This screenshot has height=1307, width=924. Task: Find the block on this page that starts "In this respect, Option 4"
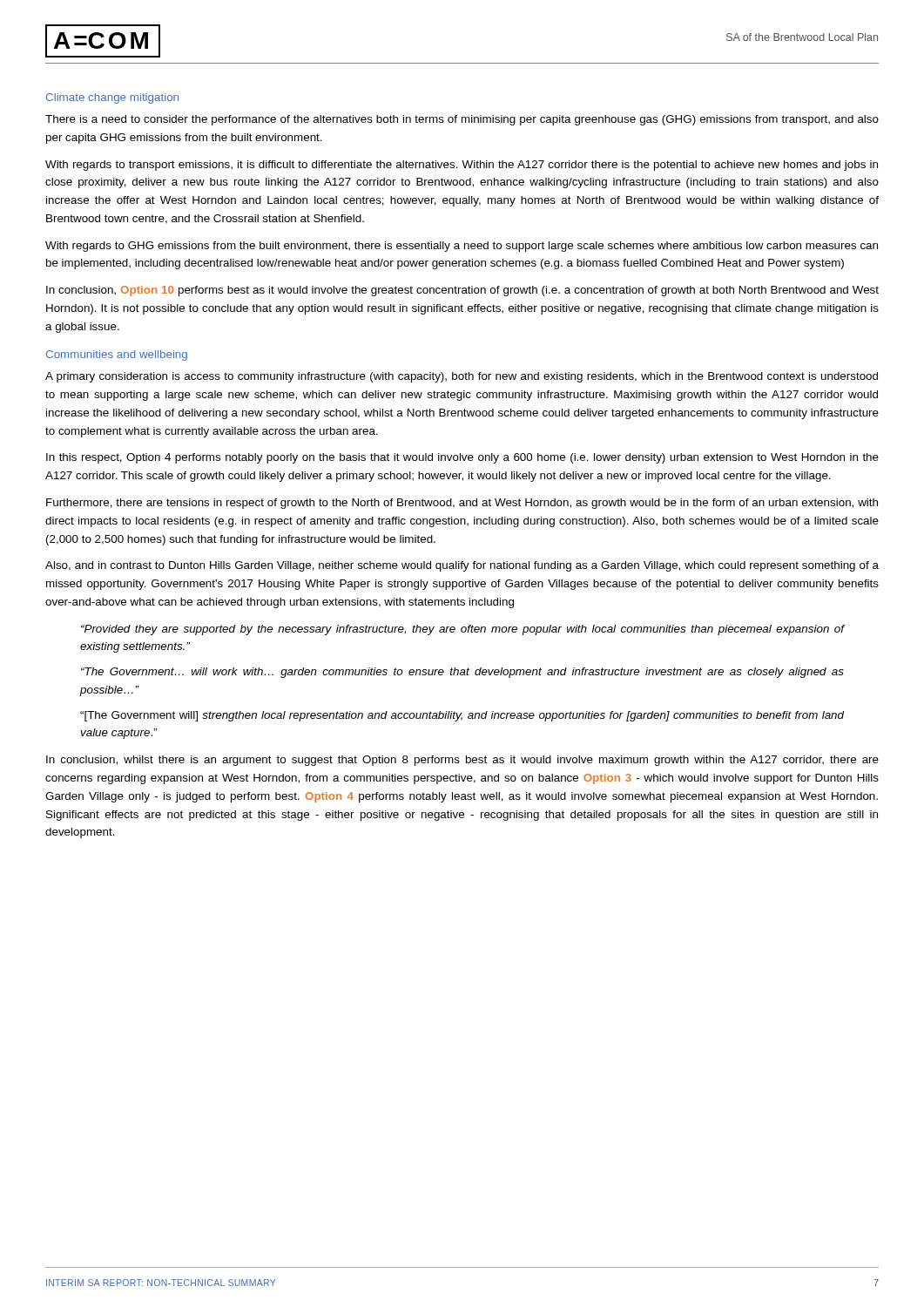tap(462, 466)
